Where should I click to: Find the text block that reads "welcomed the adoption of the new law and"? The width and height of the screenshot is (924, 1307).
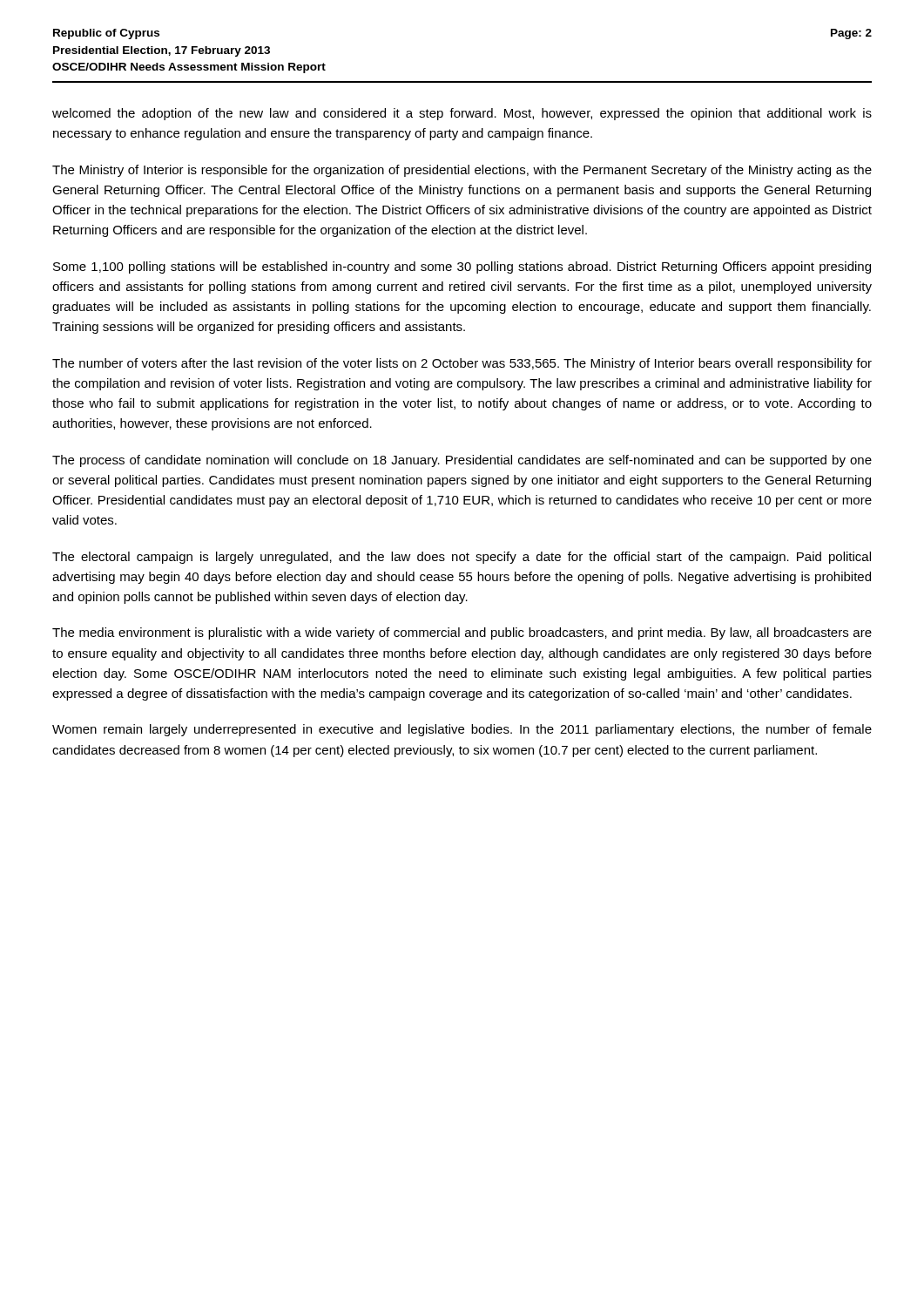click(462, 123)
